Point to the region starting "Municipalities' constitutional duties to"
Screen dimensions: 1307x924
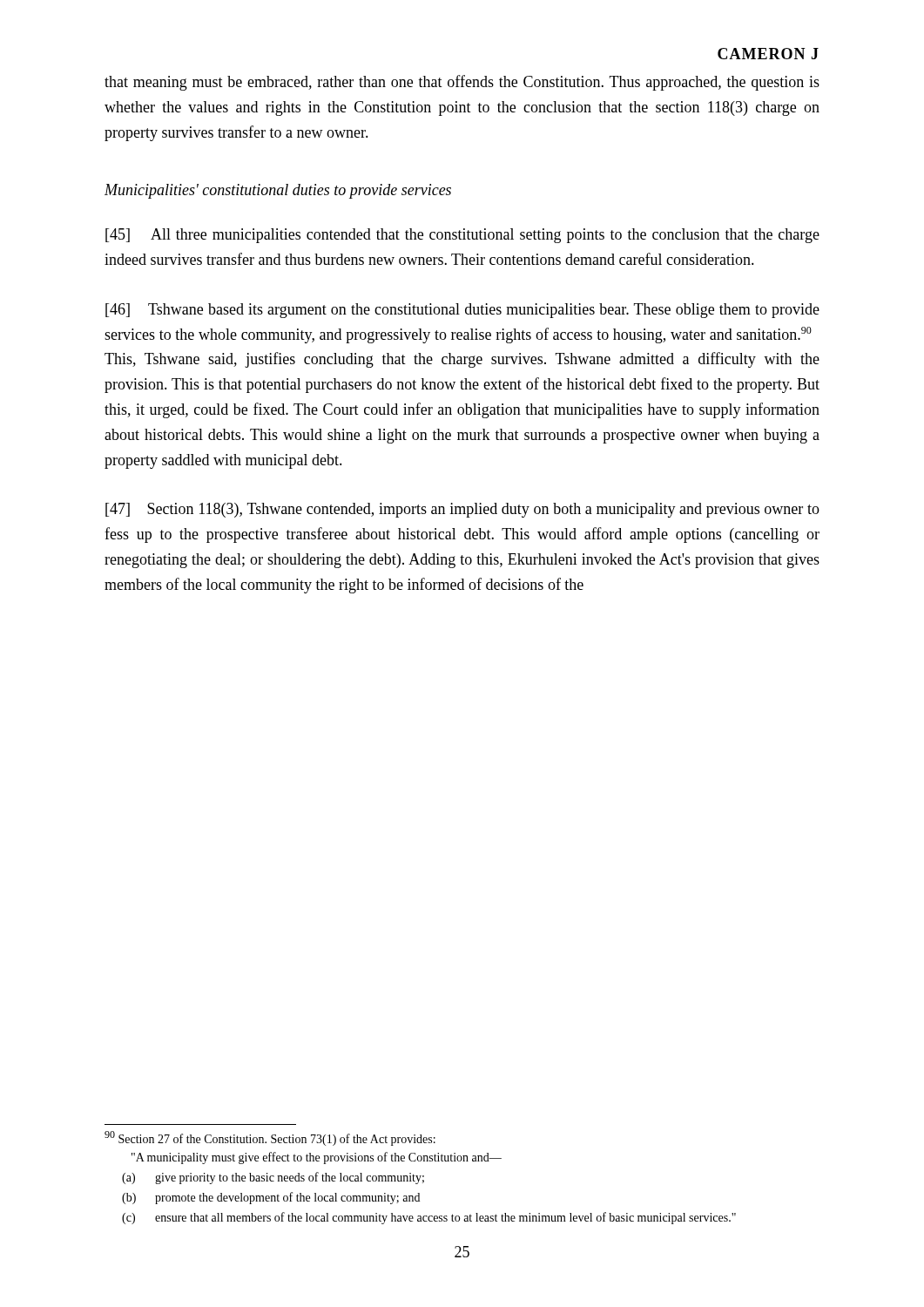(x=278, y=190)
